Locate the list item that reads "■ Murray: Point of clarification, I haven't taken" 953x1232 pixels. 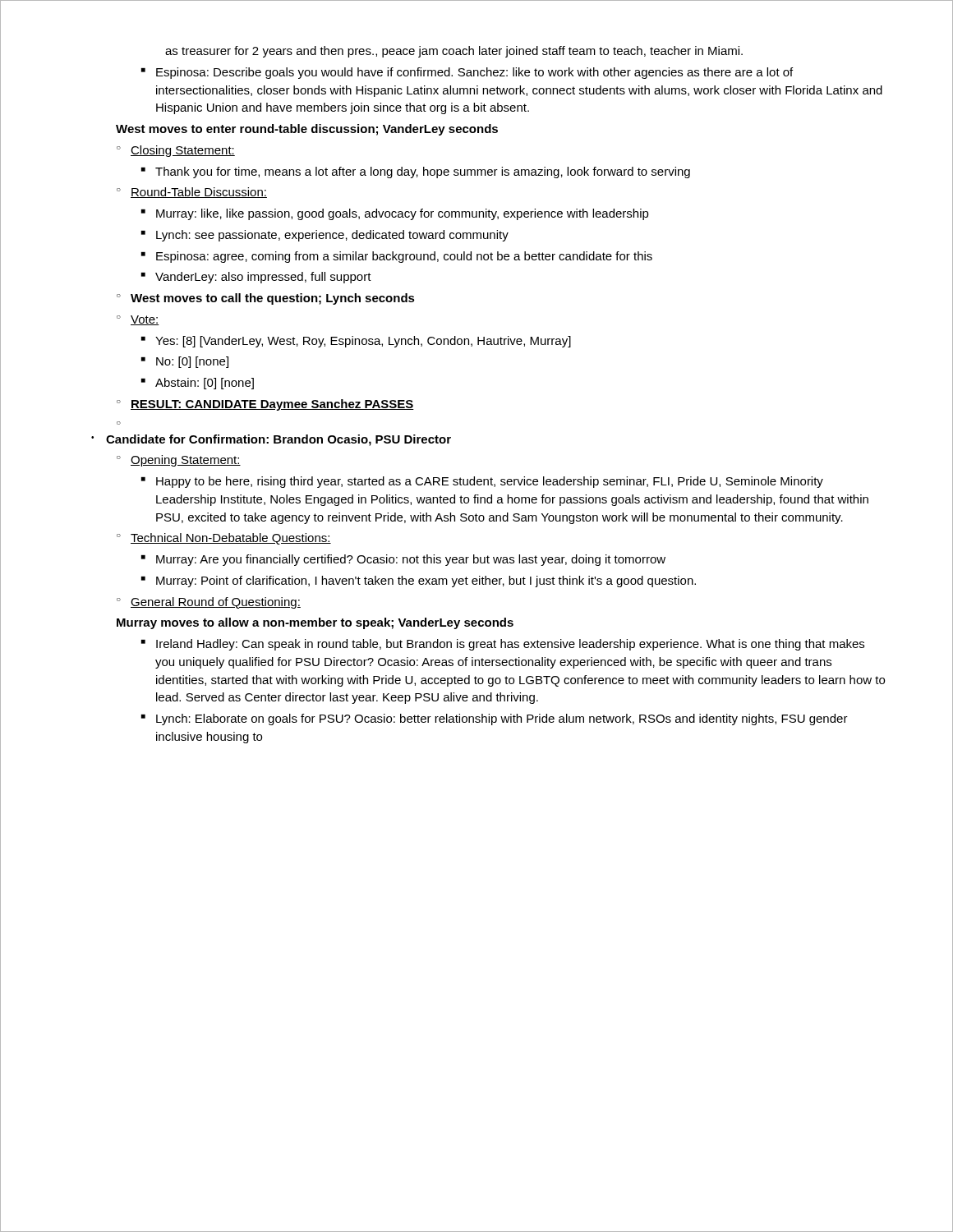(x=513, y=580)
